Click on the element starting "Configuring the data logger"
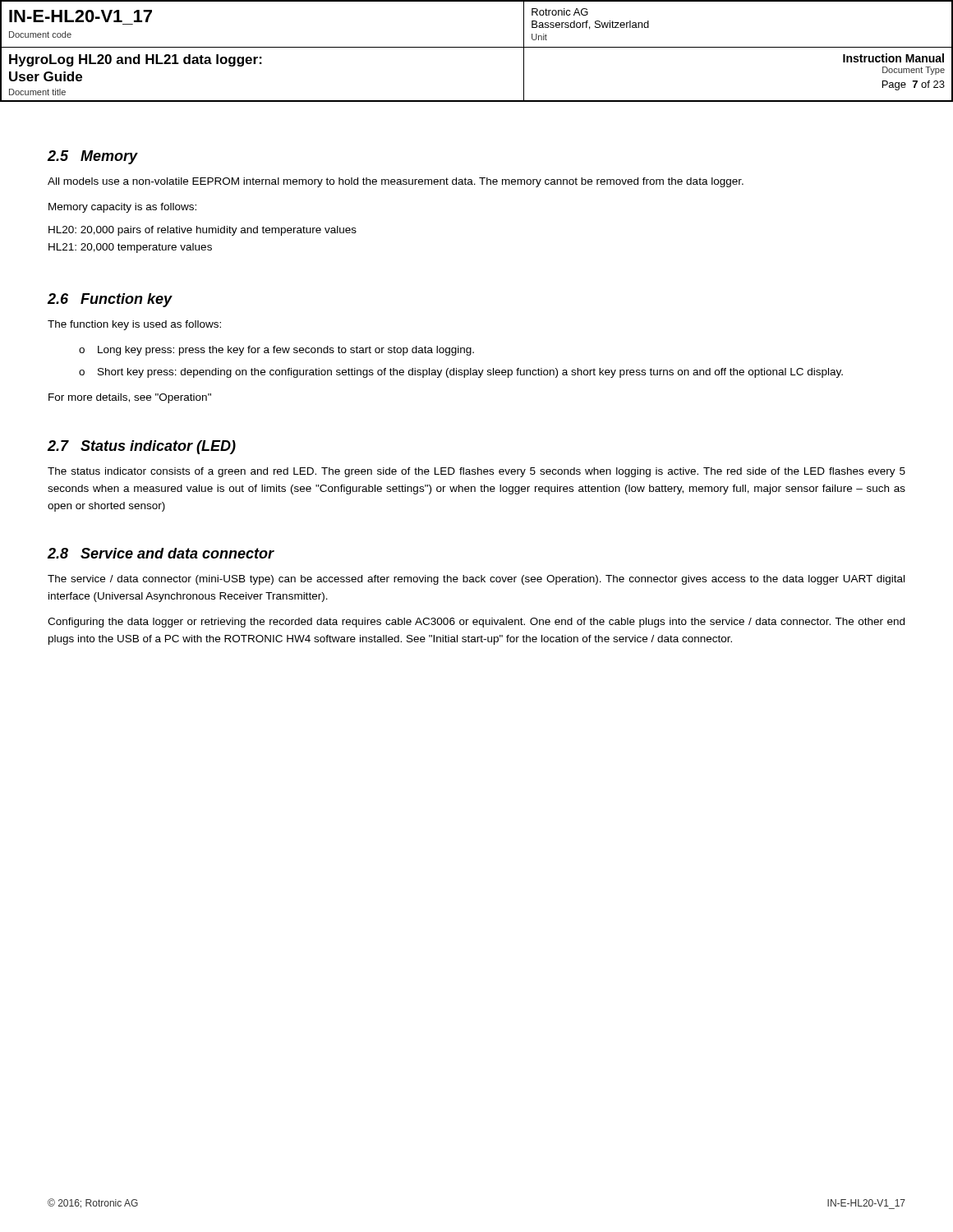 point(476,630)
